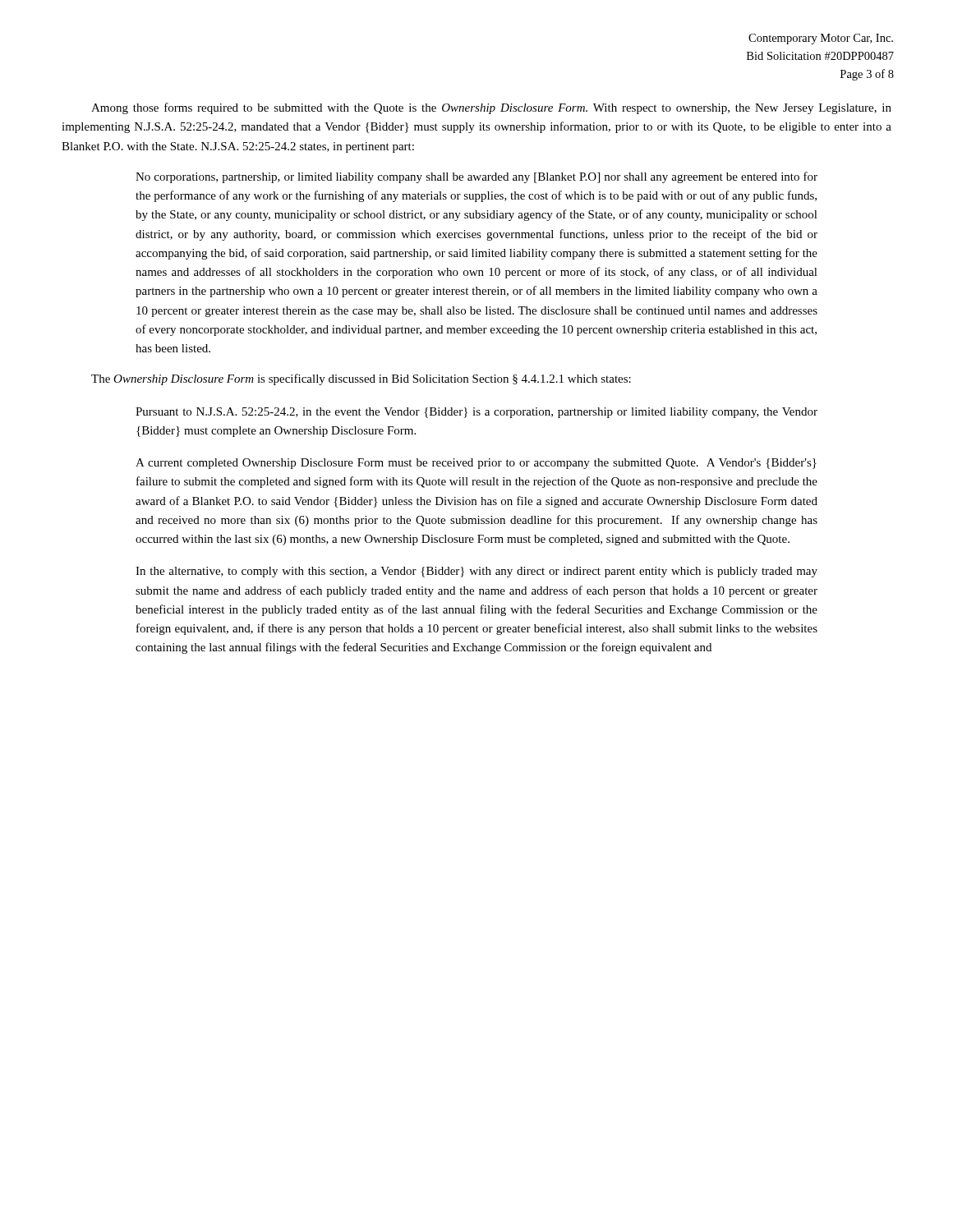Screen dimensions: 1232x953
Task: Select the text block with the text "The Ownership Disclosure Form is specifically"
Action: 361,379
